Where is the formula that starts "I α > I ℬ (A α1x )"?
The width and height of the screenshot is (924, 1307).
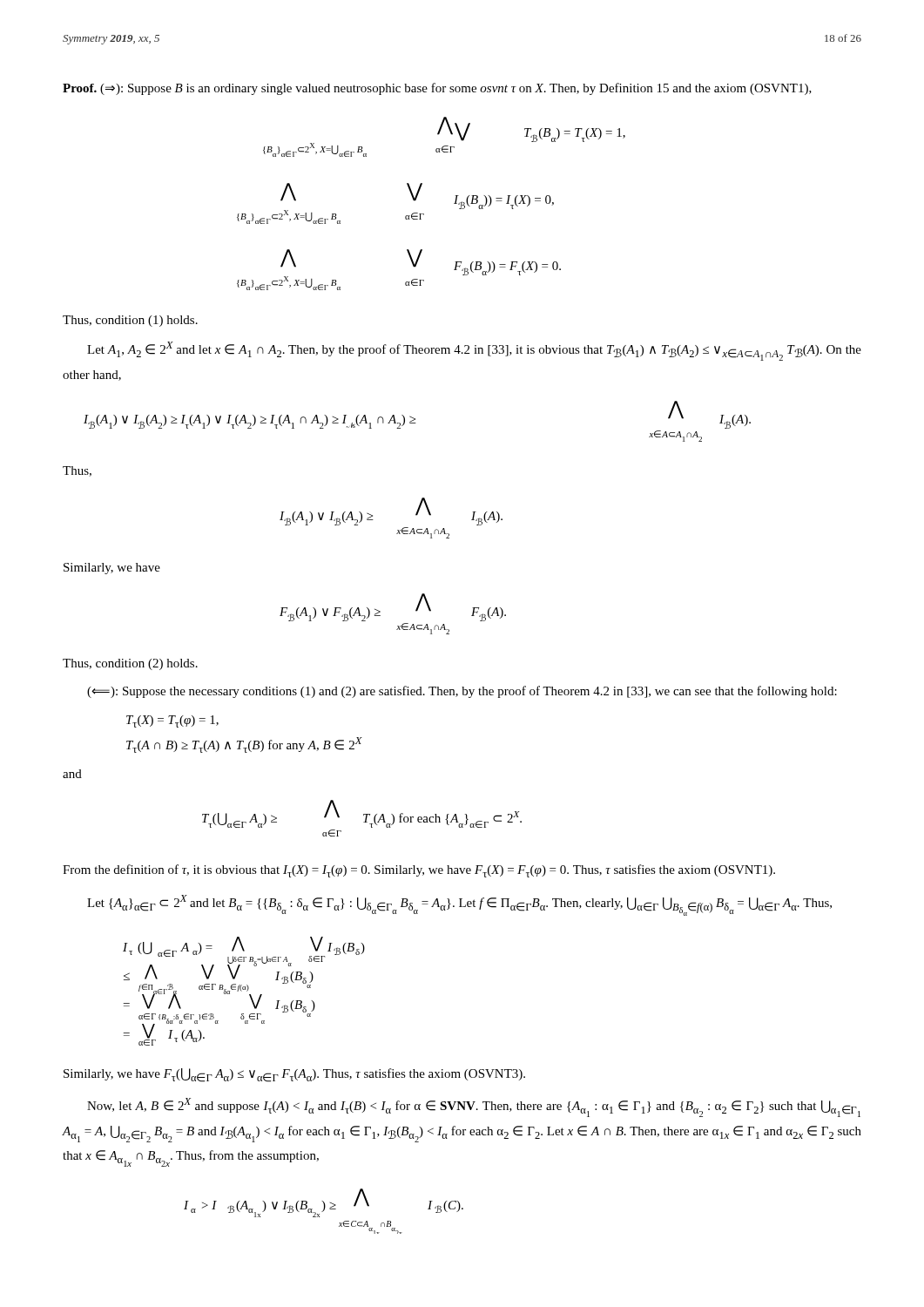462,1210
